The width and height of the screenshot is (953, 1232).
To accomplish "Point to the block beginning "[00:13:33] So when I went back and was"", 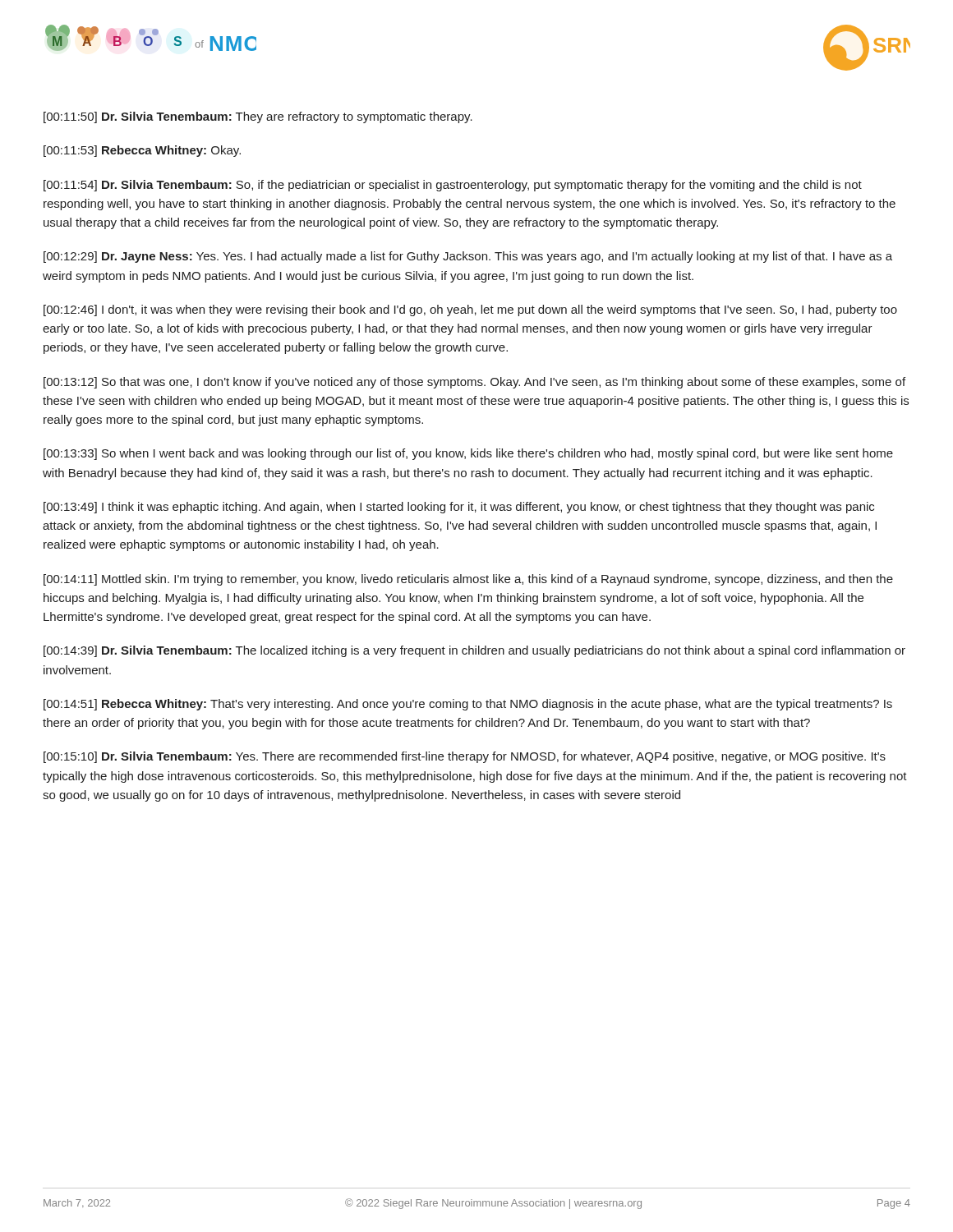I will click(x=468, y=463).
